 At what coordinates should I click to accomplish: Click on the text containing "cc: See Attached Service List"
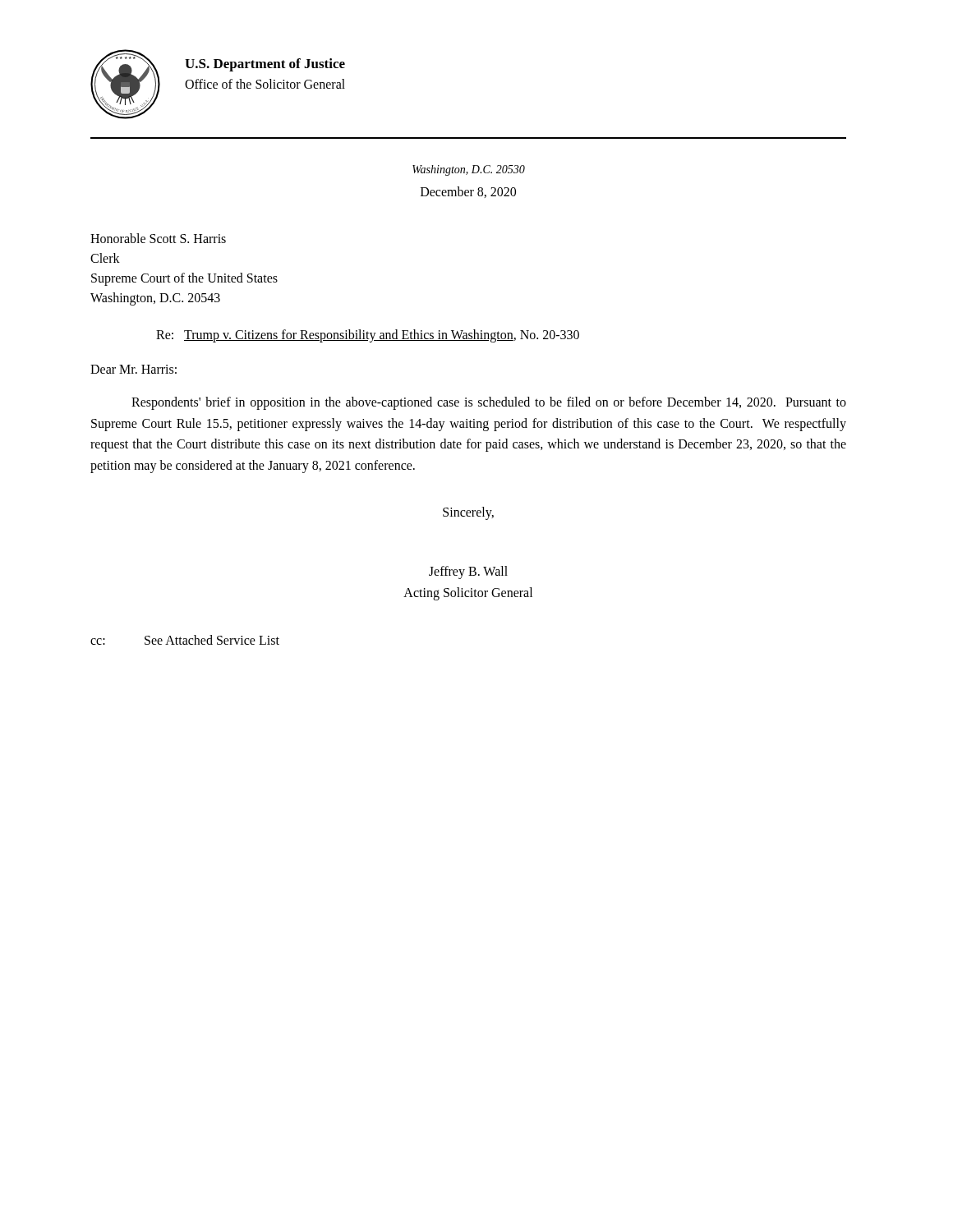coord(185,640)
